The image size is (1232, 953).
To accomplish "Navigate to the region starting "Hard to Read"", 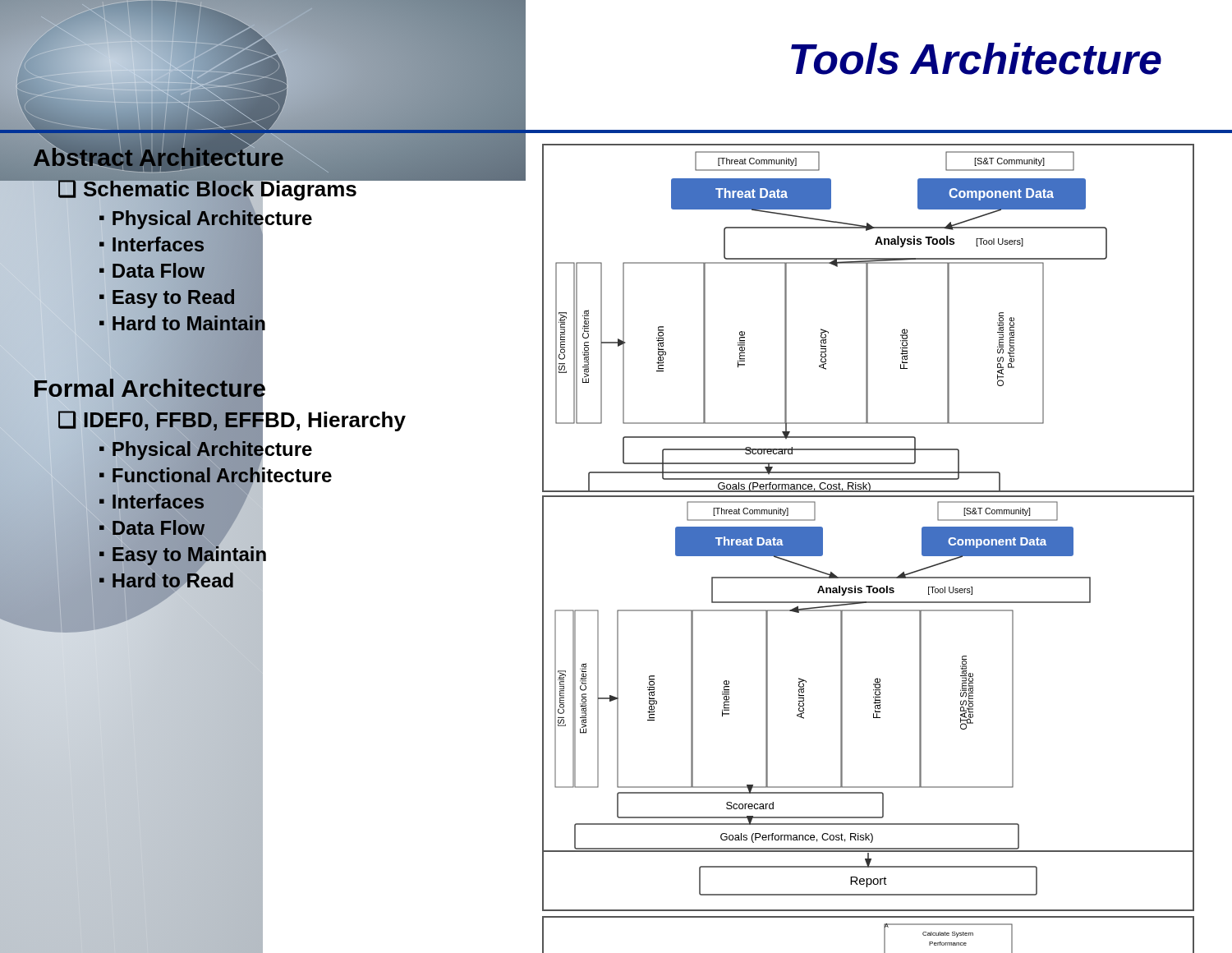I will 181,581.
